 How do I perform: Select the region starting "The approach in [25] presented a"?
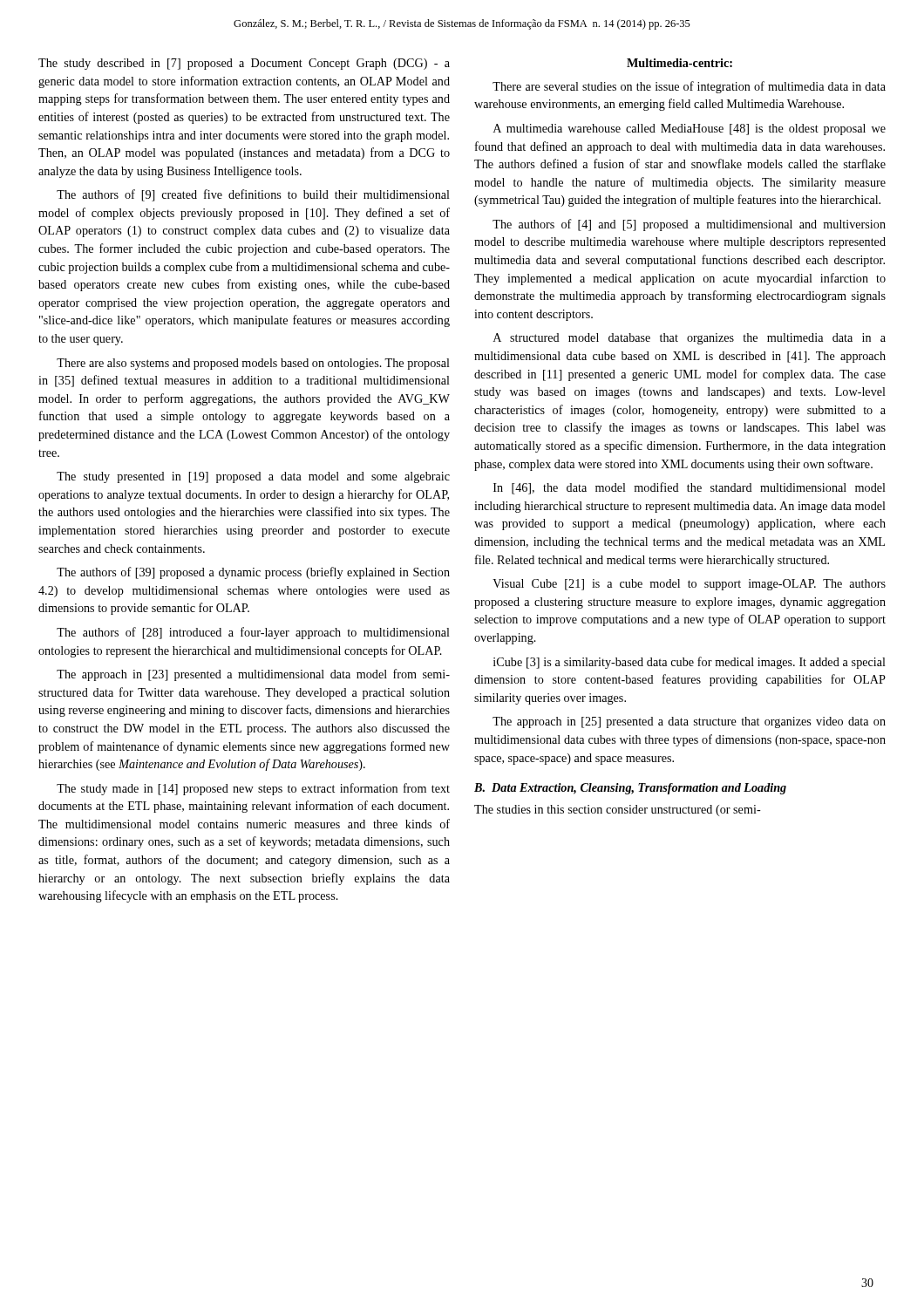pyautogui.click(x=680, y=740)
